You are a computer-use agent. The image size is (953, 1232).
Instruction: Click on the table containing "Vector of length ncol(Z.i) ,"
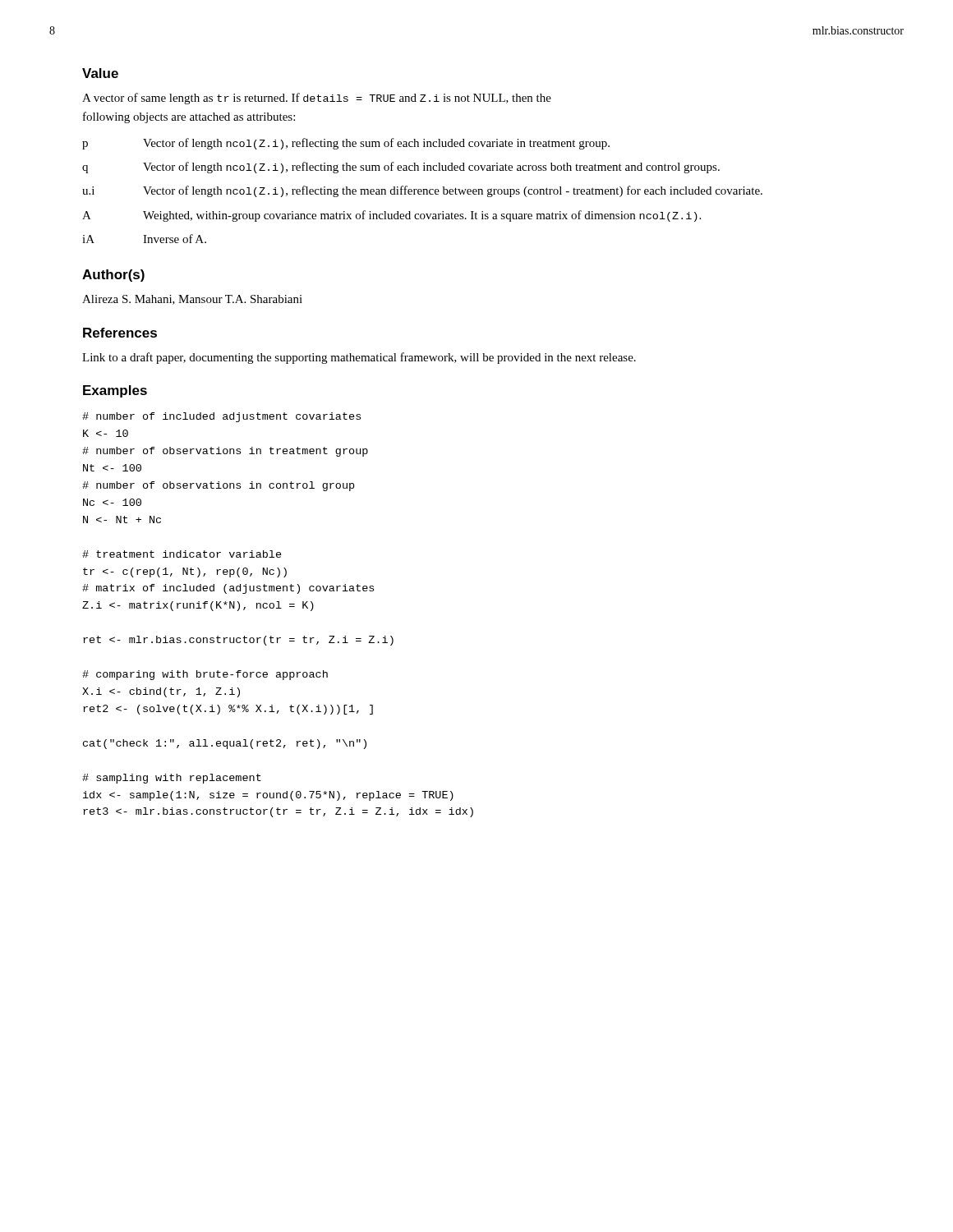pos(493,191)
